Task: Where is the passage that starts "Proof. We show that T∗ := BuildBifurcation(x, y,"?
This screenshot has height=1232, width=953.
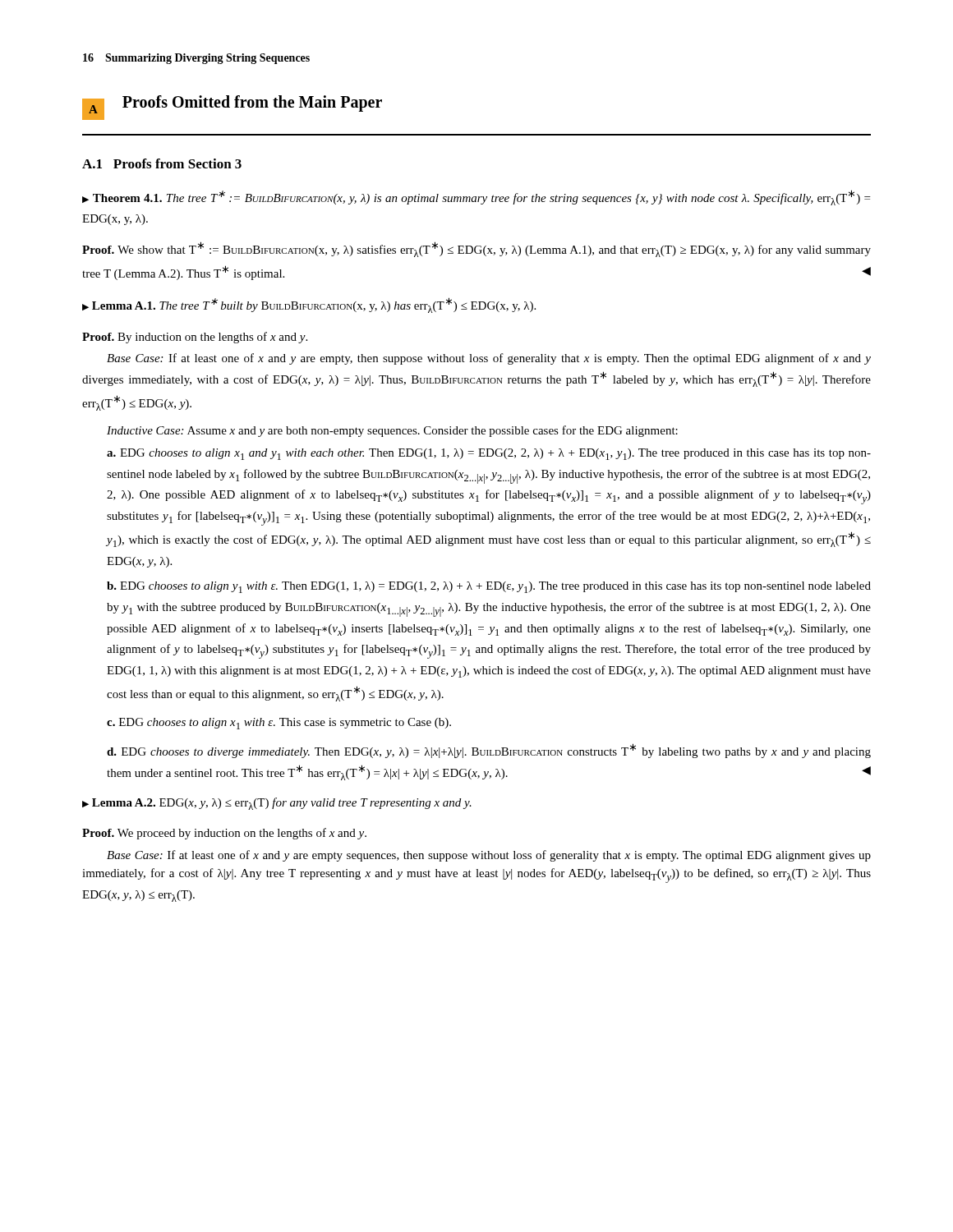Action: pos(476,260)
